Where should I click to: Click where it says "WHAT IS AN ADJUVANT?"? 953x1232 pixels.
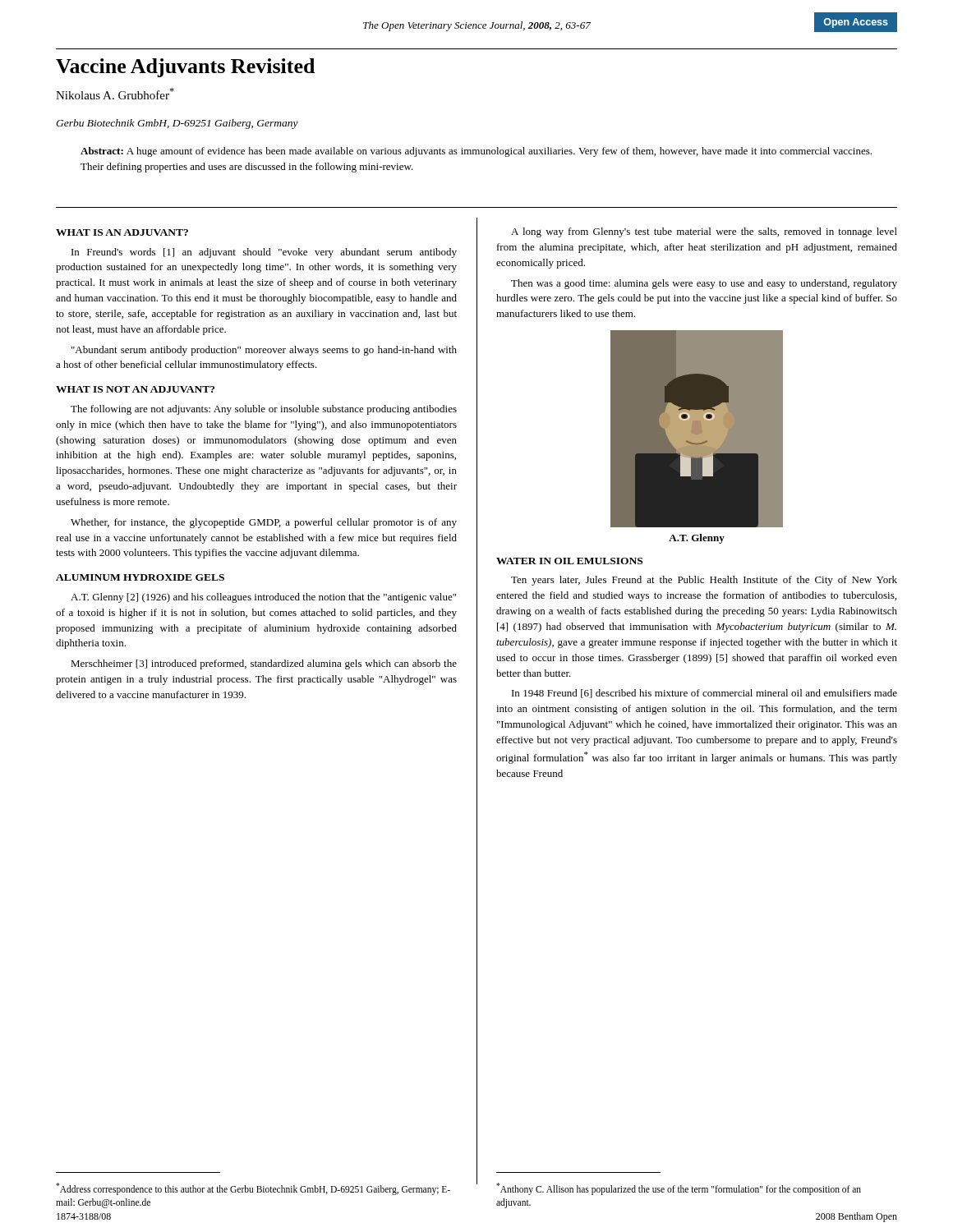point(122,232)
